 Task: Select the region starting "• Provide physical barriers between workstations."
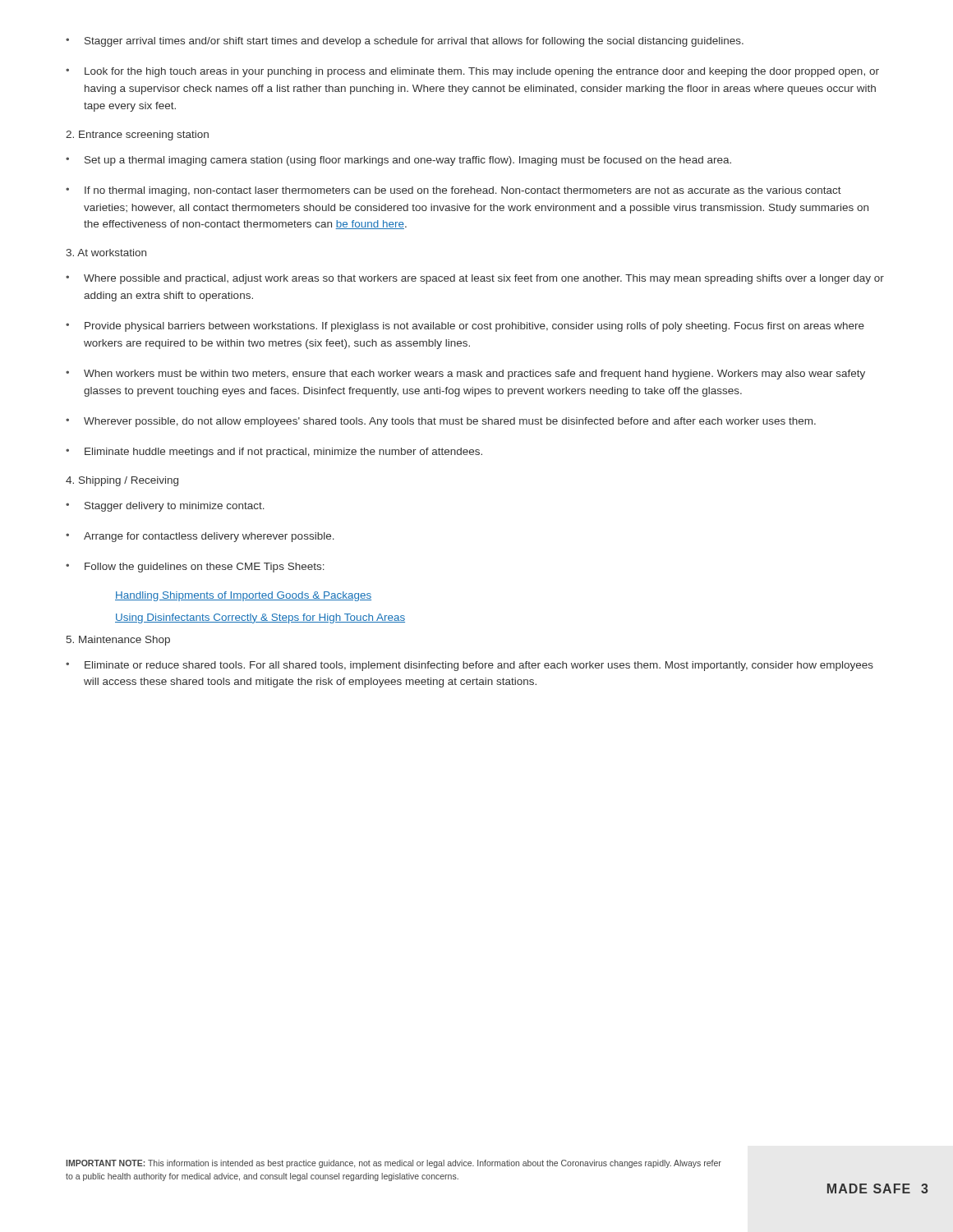(476, 335)
